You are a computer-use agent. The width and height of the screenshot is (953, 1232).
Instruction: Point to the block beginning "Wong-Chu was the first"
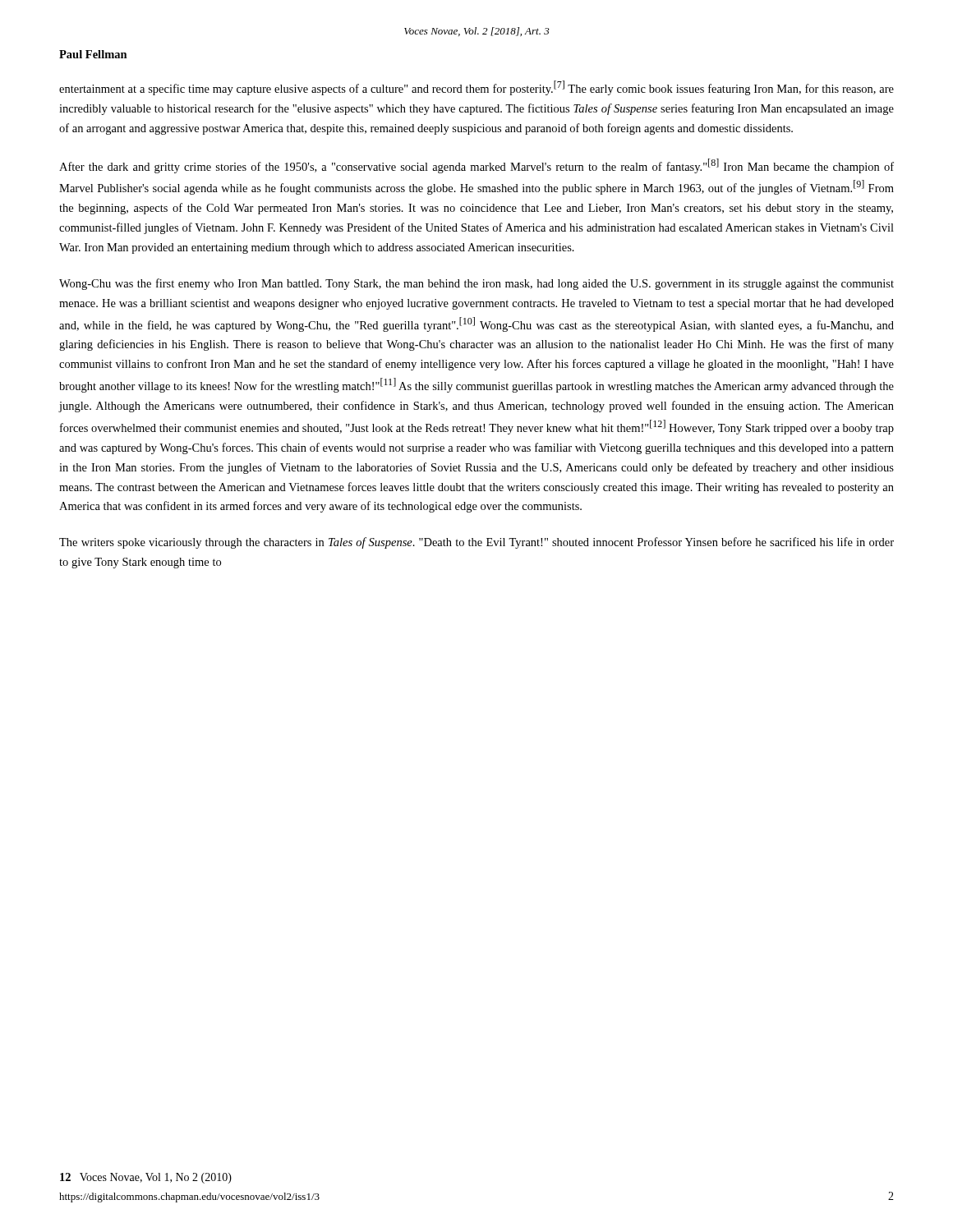click(476, 395)
